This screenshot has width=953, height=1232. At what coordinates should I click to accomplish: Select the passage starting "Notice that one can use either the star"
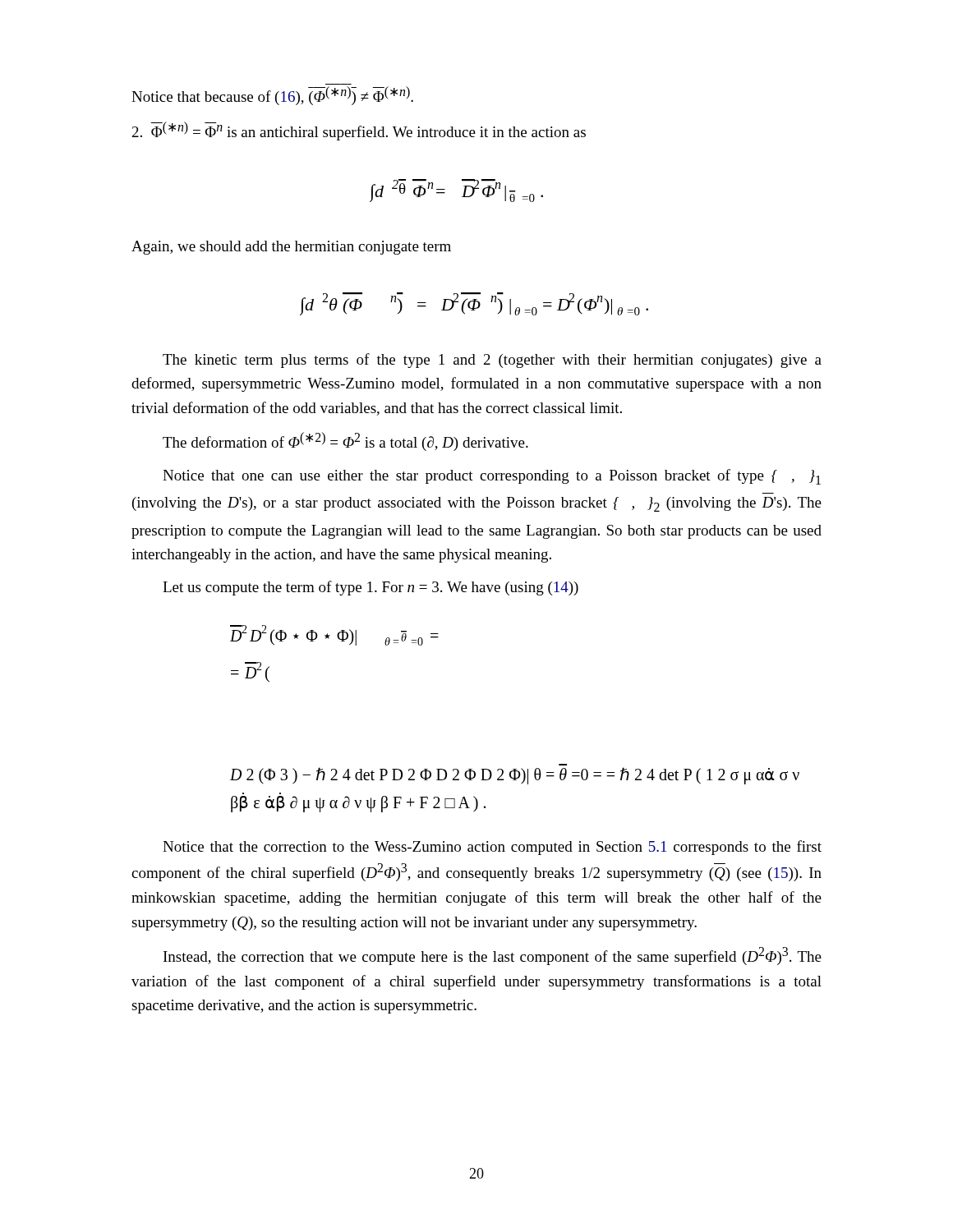[x=476, y=515]
